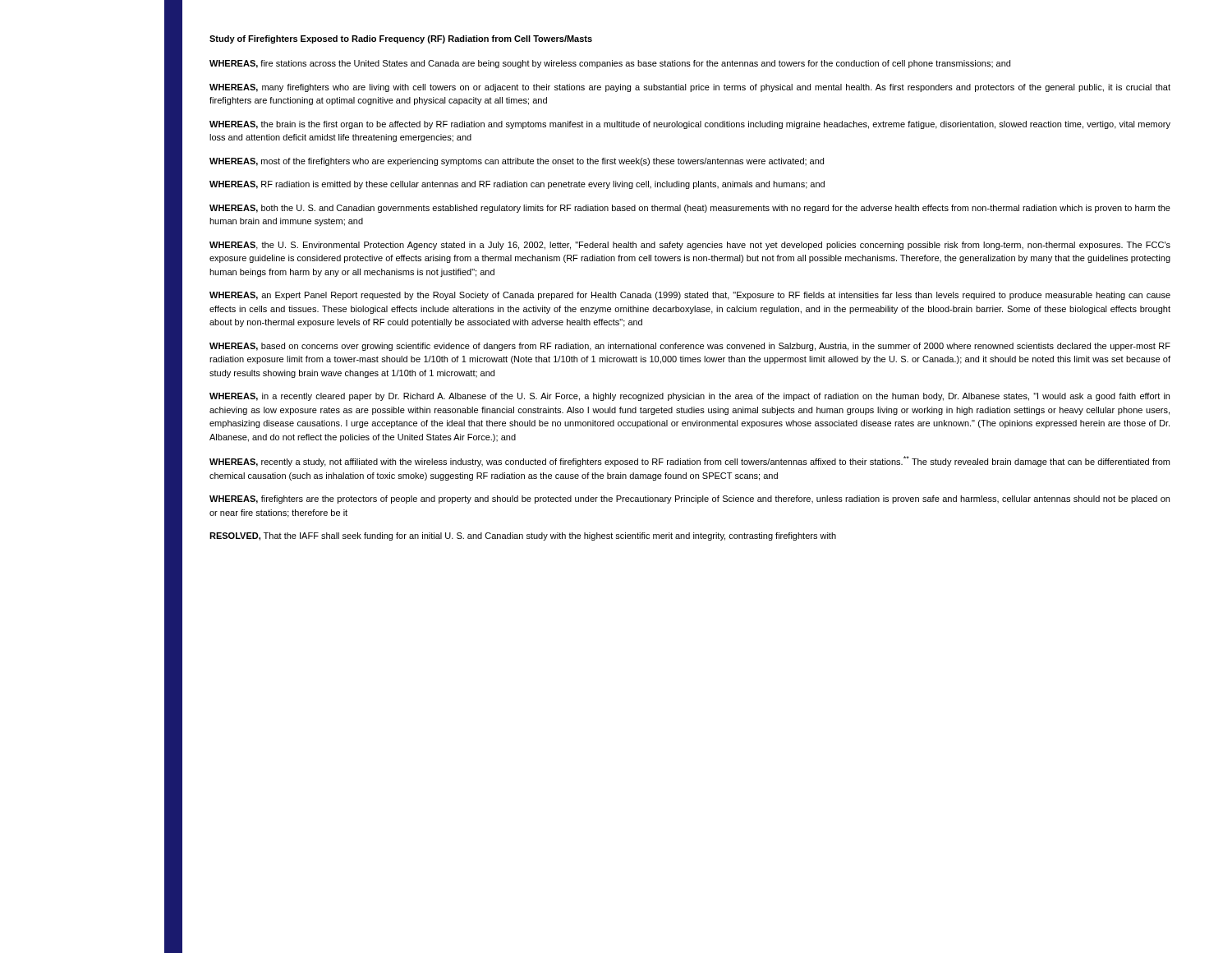Find the passage starting "WHEREAS, many firefighters who are living"
Viewport: 1232px width, 953px height.
point(690,94)
